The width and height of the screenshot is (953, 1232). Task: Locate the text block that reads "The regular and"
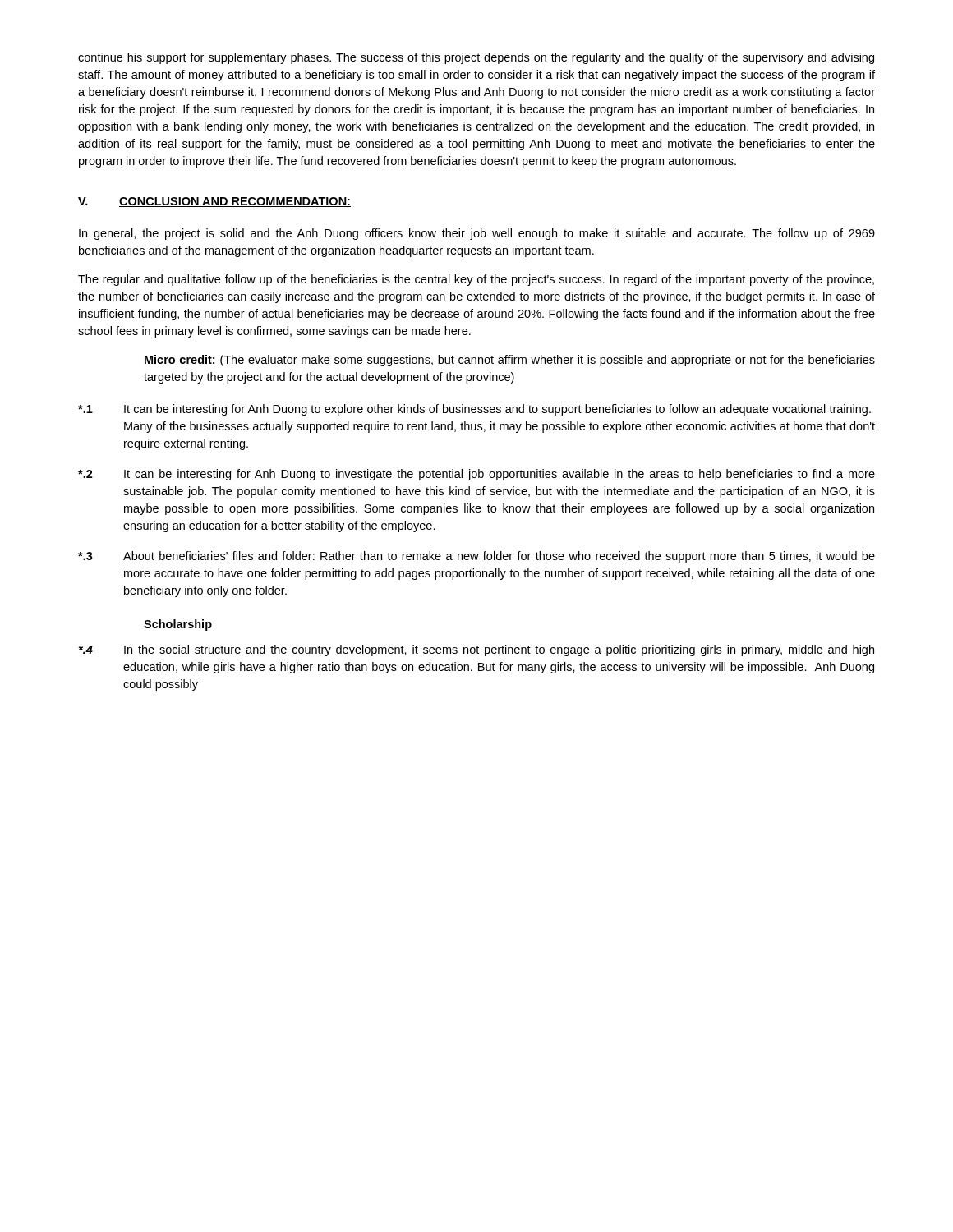click(476, 305)
